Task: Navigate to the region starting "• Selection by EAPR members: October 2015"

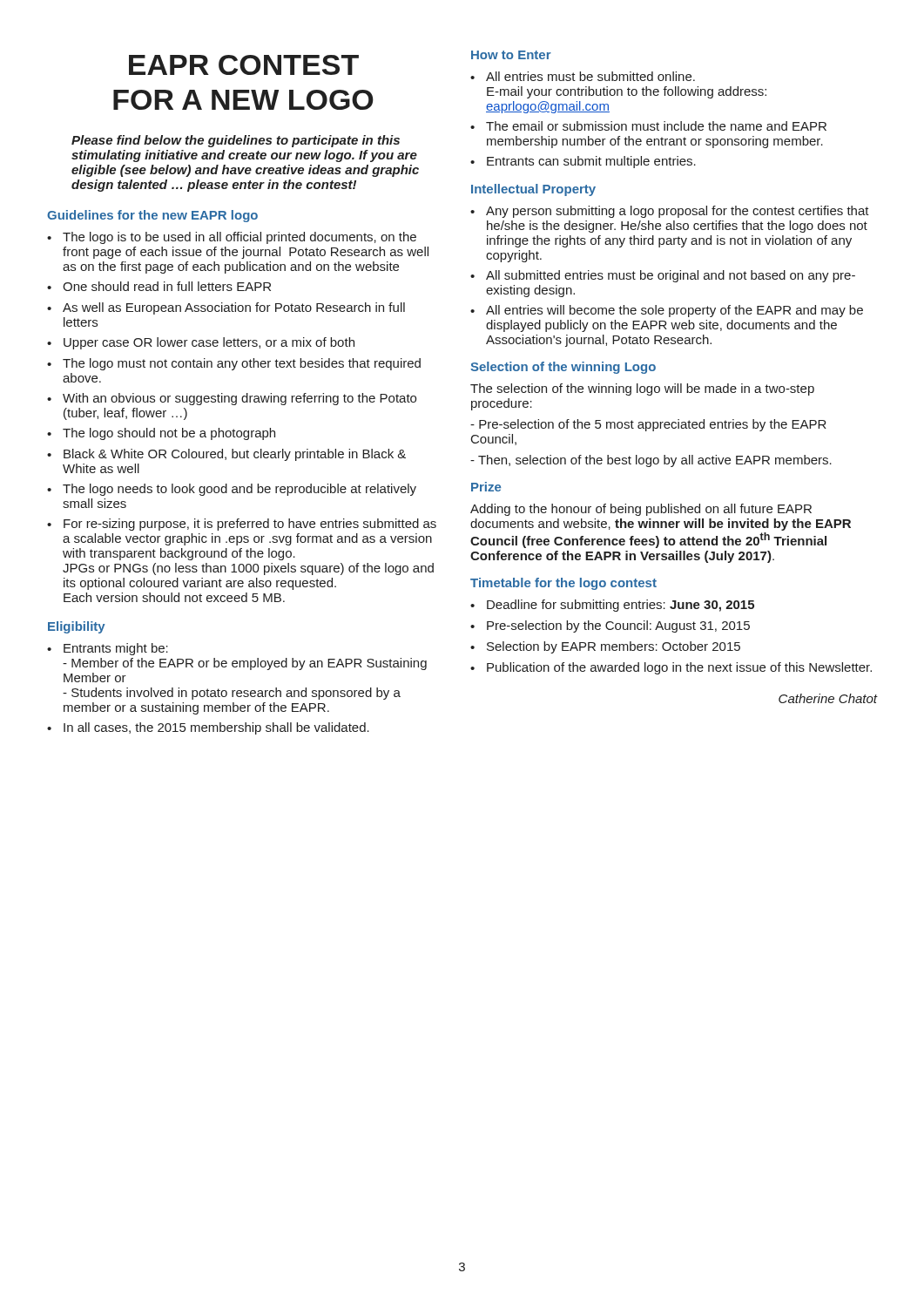Action: pyautogui.click(x=674, y=647)
